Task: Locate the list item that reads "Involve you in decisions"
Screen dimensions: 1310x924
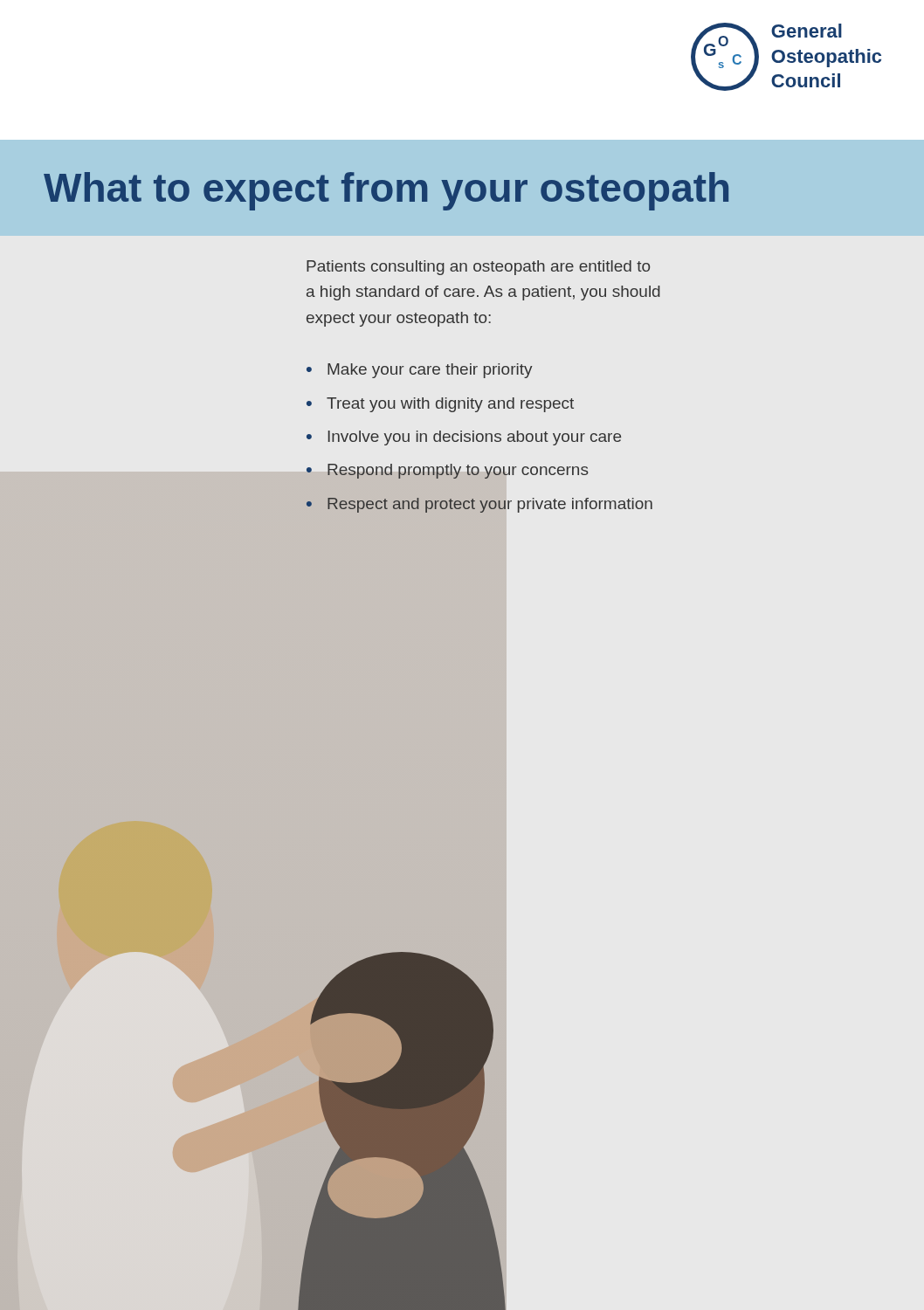Action: 474,436
